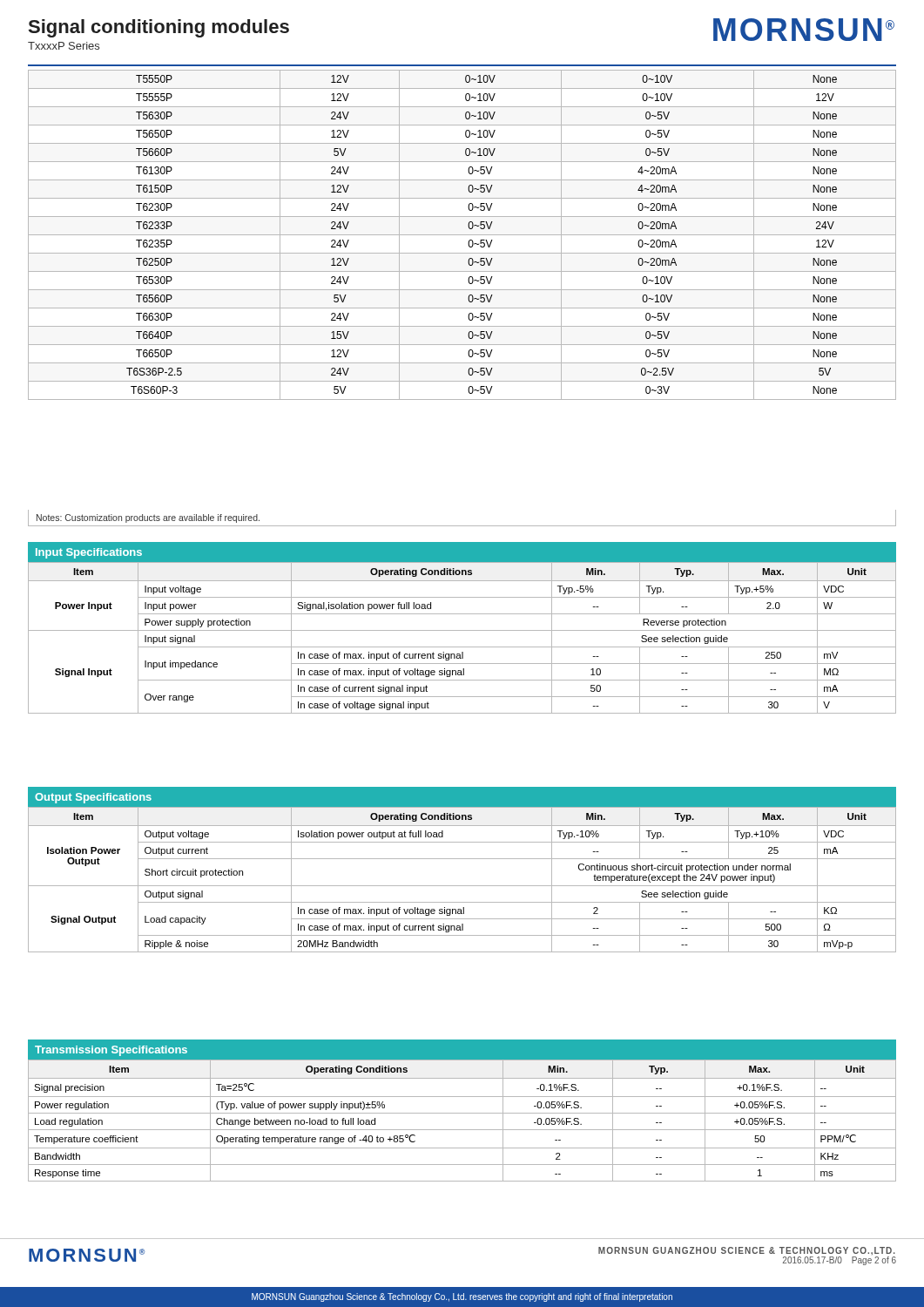Select the text starting "TxxxxP Series"

[64, 46]
